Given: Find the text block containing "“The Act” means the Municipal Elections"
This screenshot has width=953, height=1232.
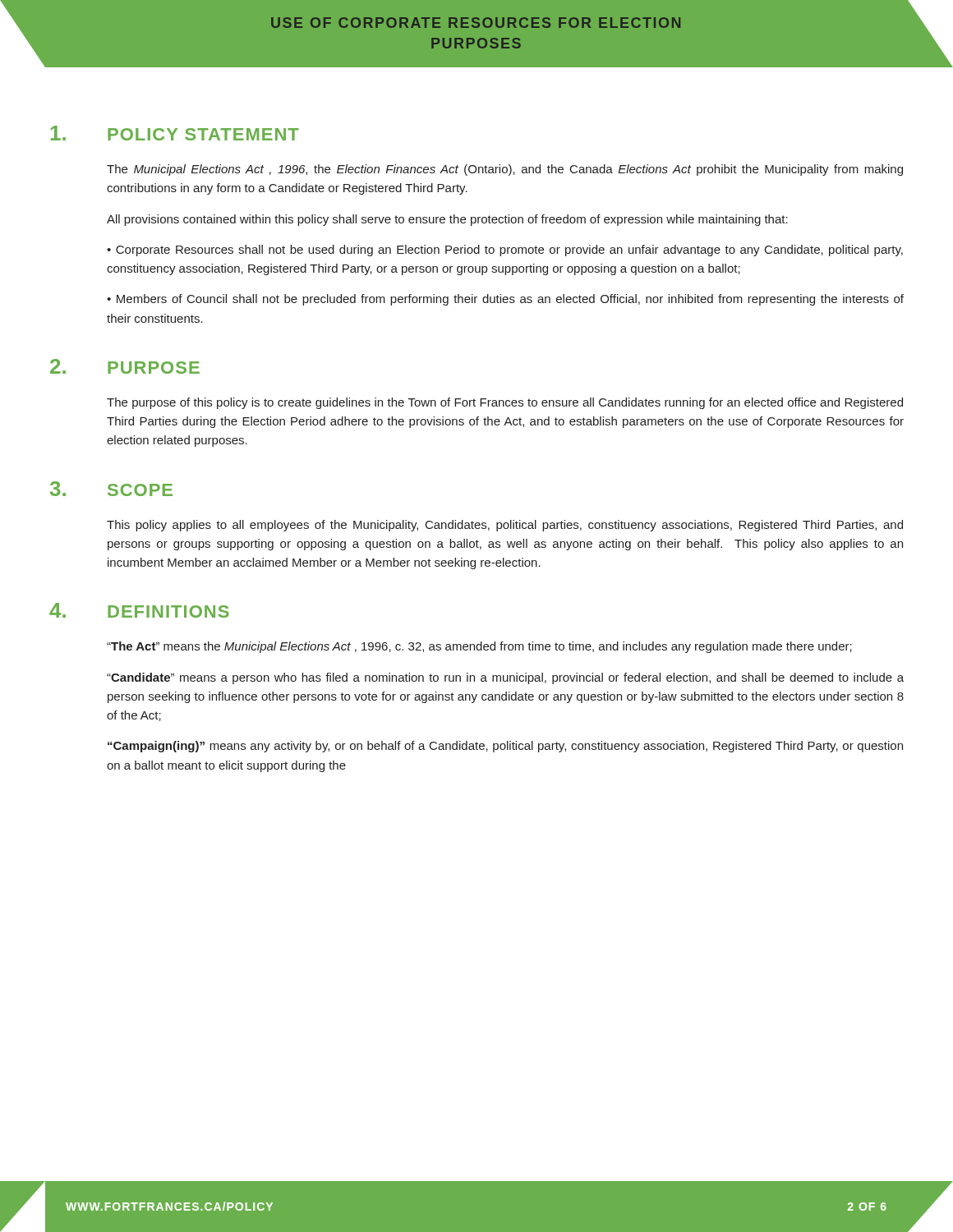Looking at the screenshot, I should (x=480, y=646).
